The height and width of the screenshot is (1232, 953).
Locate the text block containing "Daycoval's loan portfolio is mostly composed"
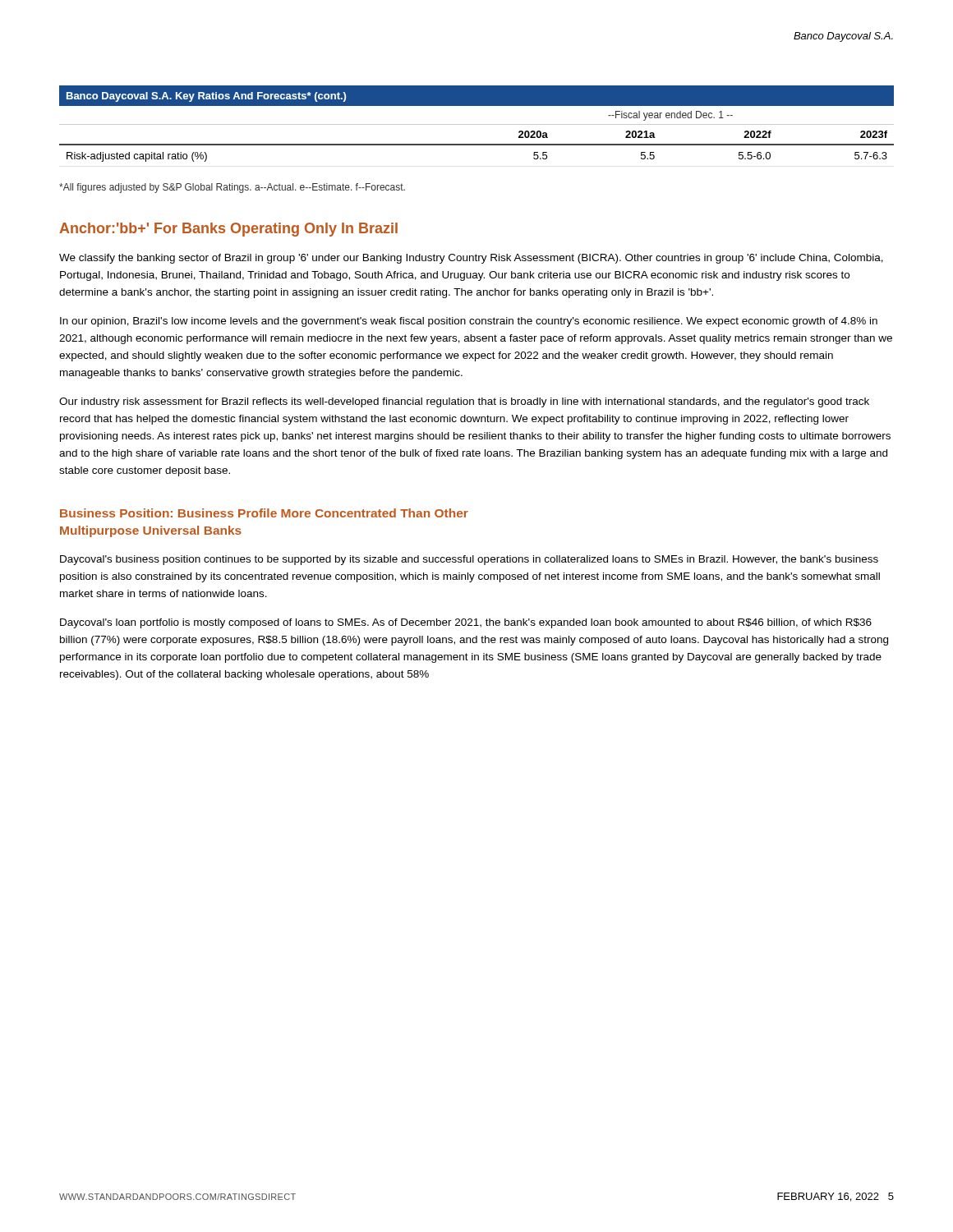pyautogui.click(x=474, y=648)
